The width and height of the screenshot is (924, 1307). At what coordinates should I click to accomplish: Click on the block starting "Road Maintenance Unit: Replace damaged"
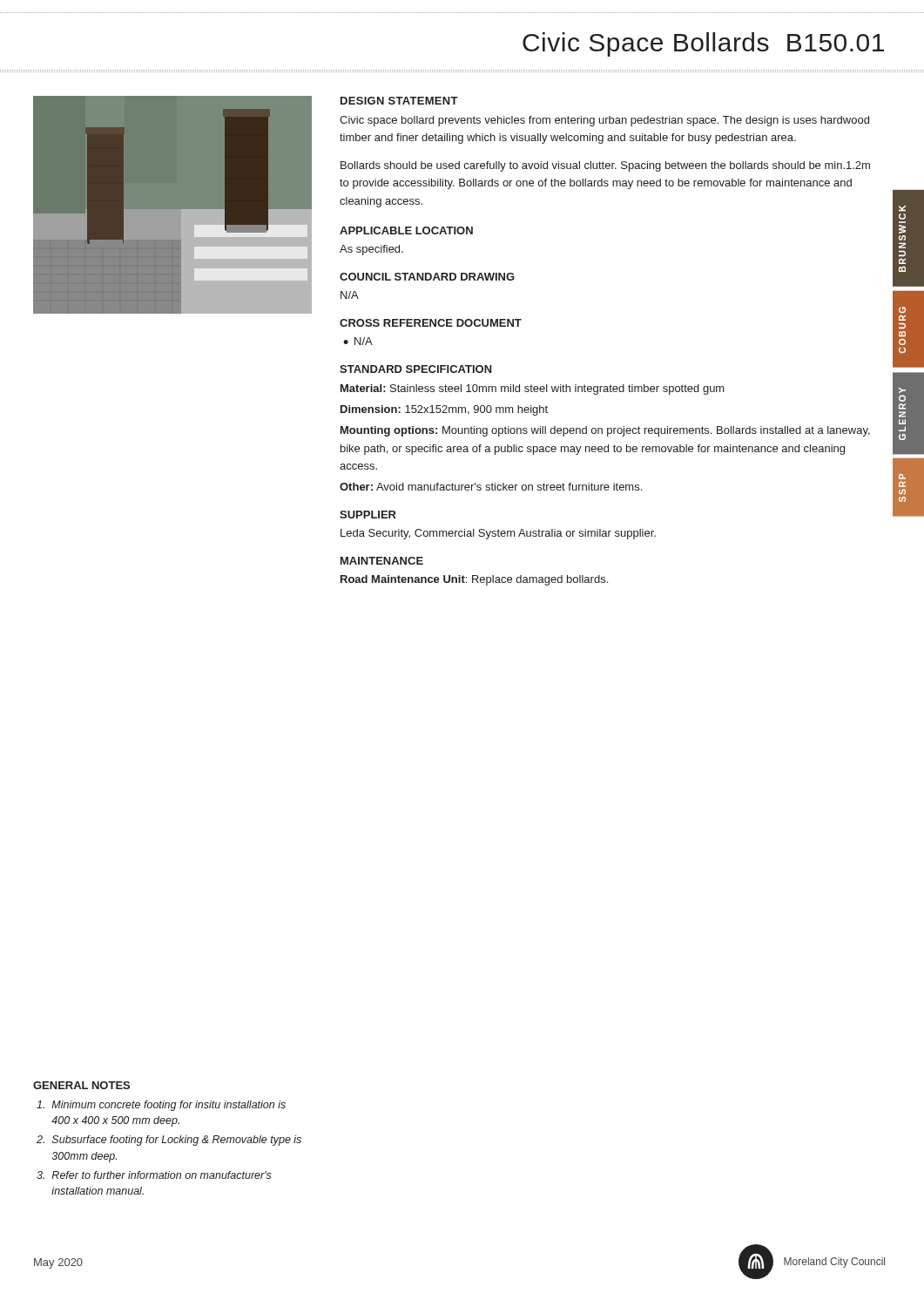pos(474,579)
